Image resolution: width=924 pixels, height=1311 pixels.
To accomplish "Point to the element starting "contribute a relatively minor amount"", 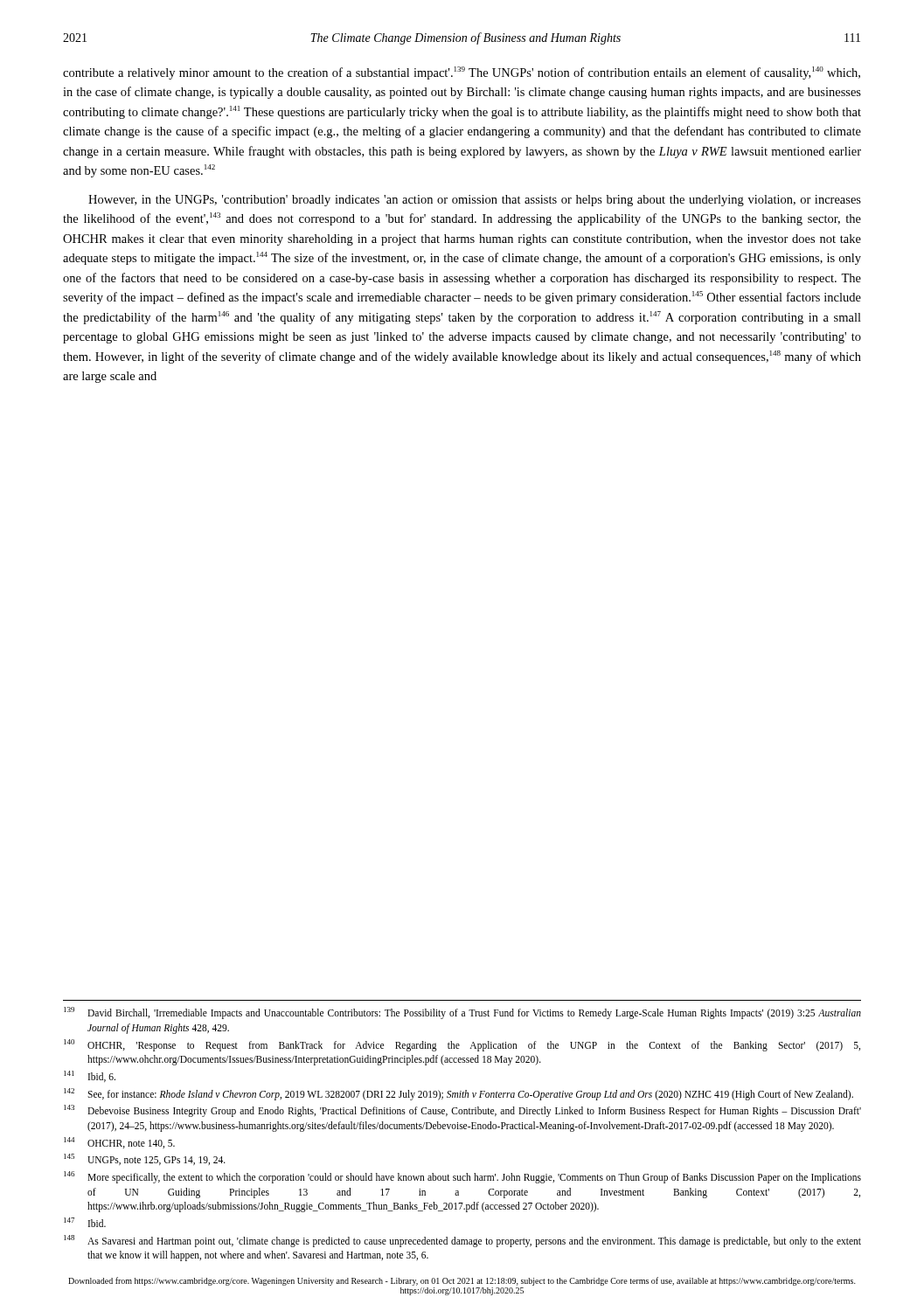I will pyautogui.click(x=462, y=224).
